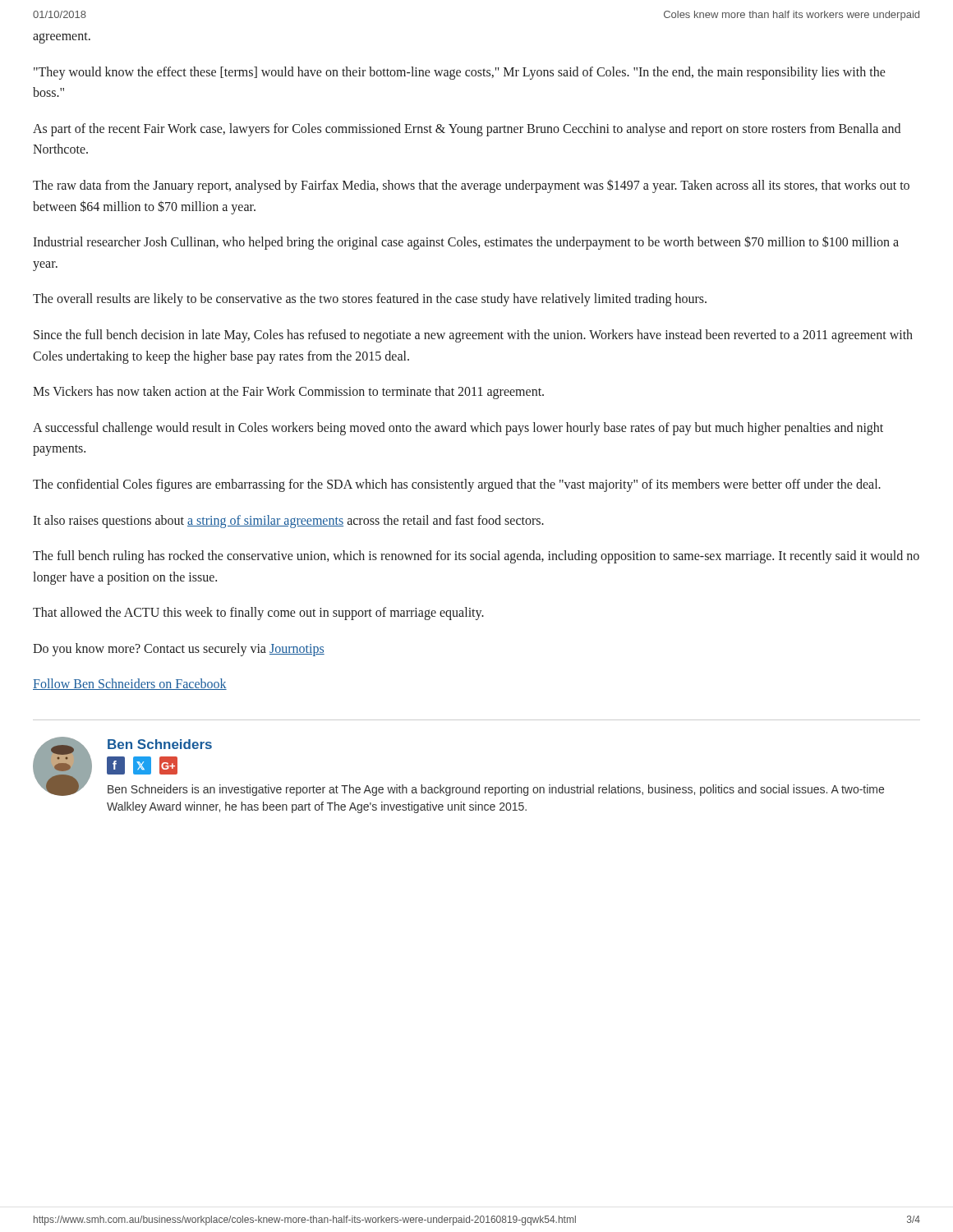Locate the text starting "Since the full bench decision in late"
The image size is (953, 1232).
click(x=473, y=345)
